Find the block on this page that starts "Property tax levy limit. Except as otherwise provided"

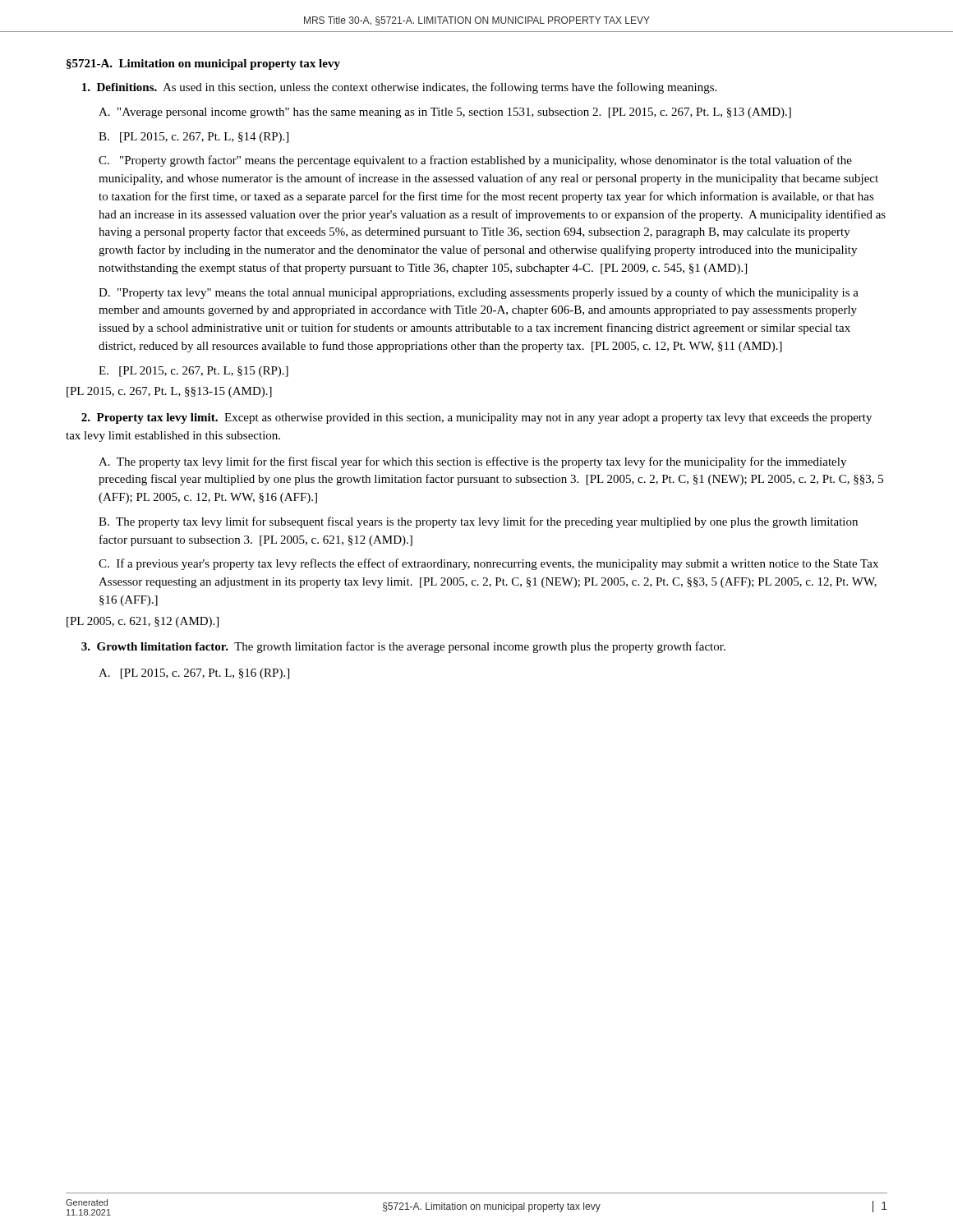pos(469,426)
